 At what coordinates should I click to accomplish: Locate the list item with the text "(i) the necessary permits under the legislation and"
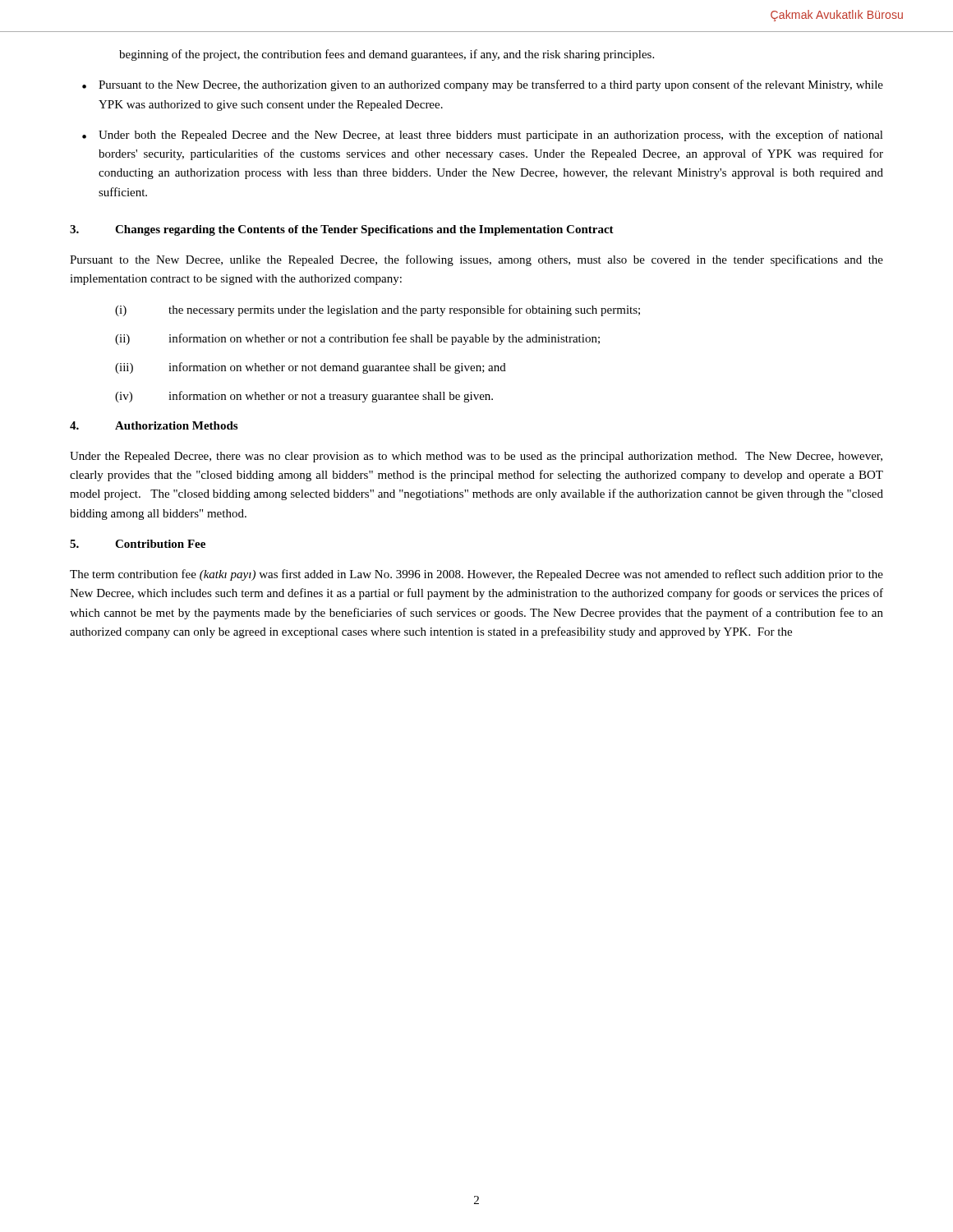point(499,310)
